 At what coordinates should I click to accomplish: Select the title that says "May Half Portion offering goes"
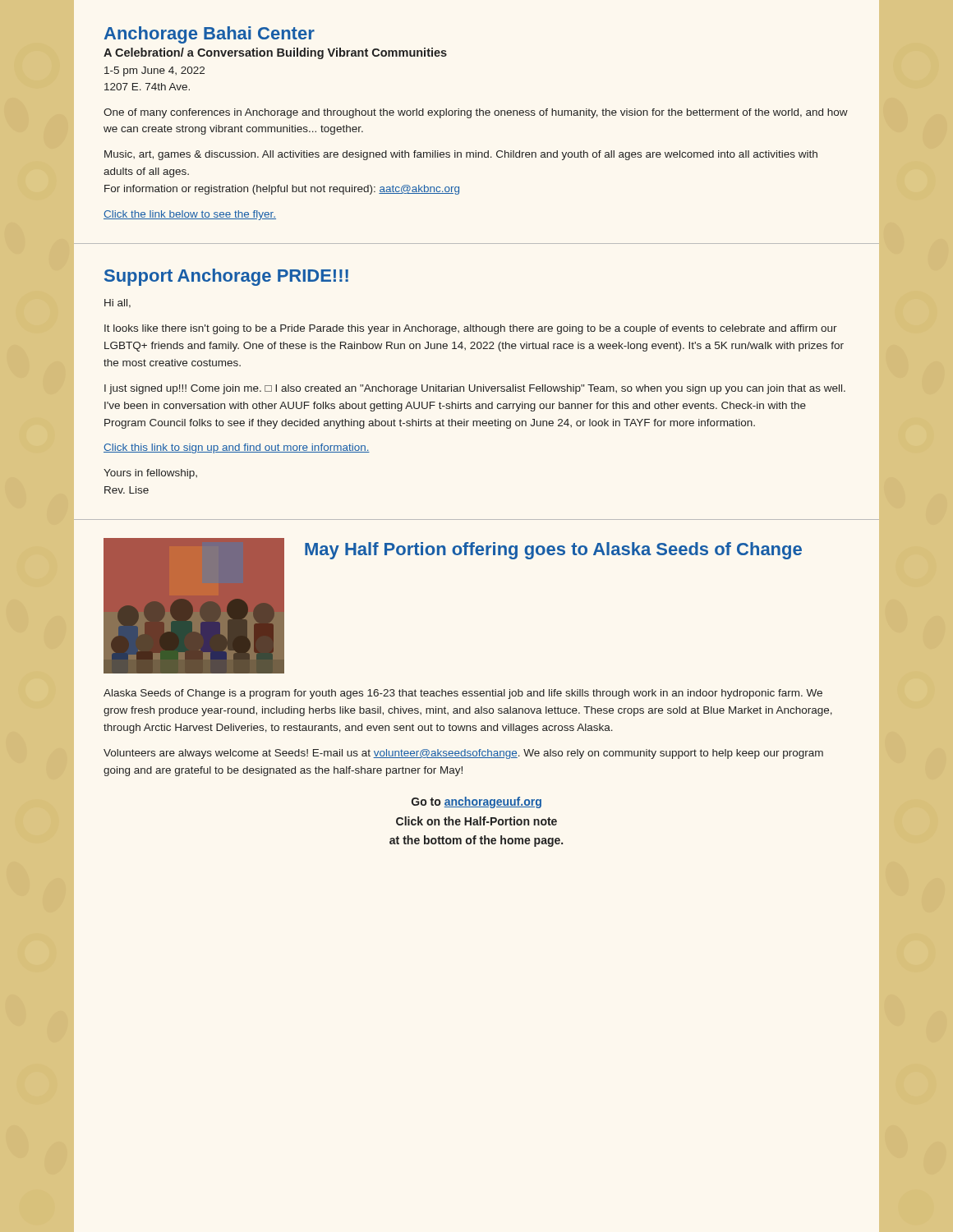pyautogui.click(x=553, y=550)
